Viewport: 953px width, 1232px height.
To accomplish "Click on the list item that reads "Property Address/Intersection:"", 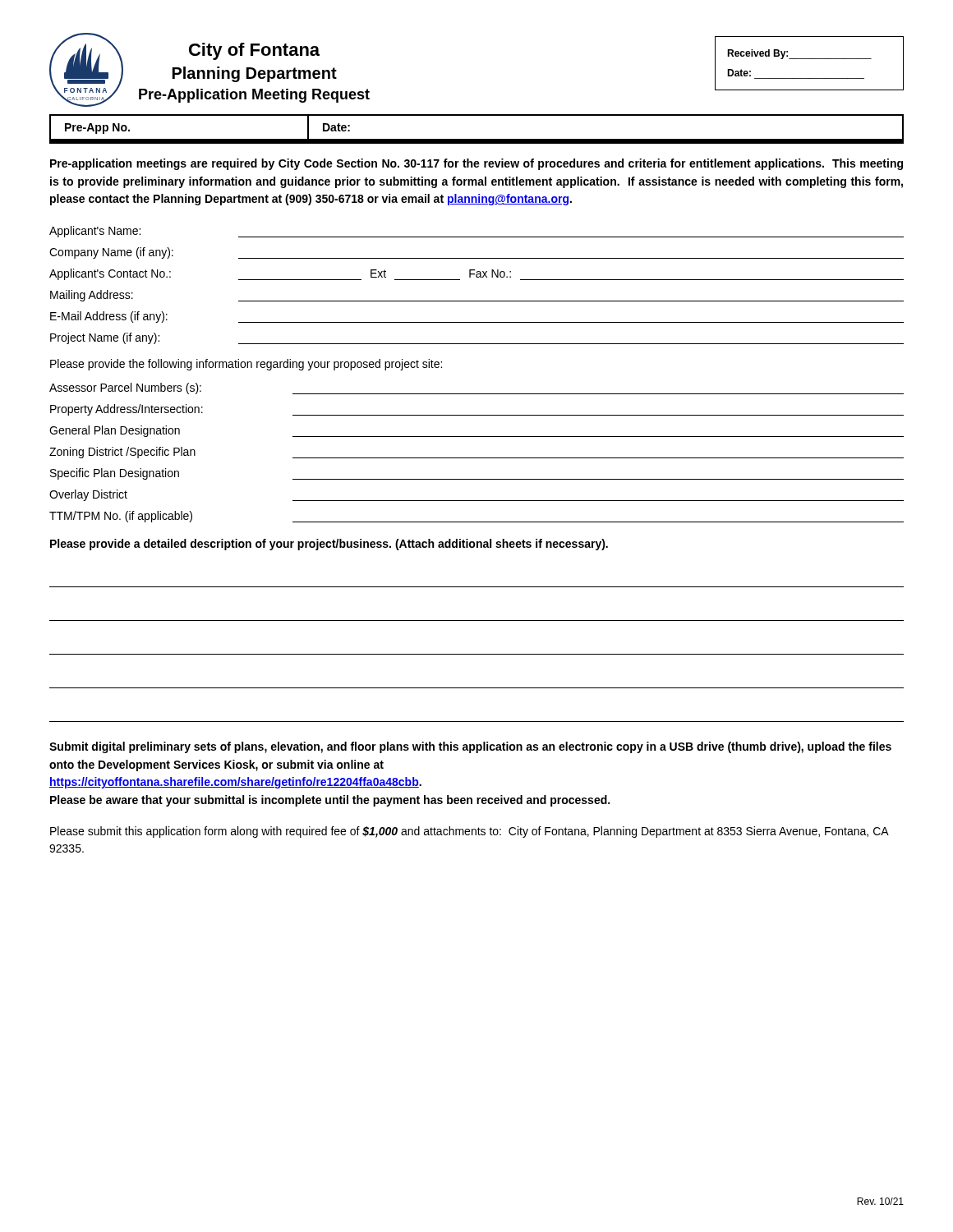I will [476, 408].
